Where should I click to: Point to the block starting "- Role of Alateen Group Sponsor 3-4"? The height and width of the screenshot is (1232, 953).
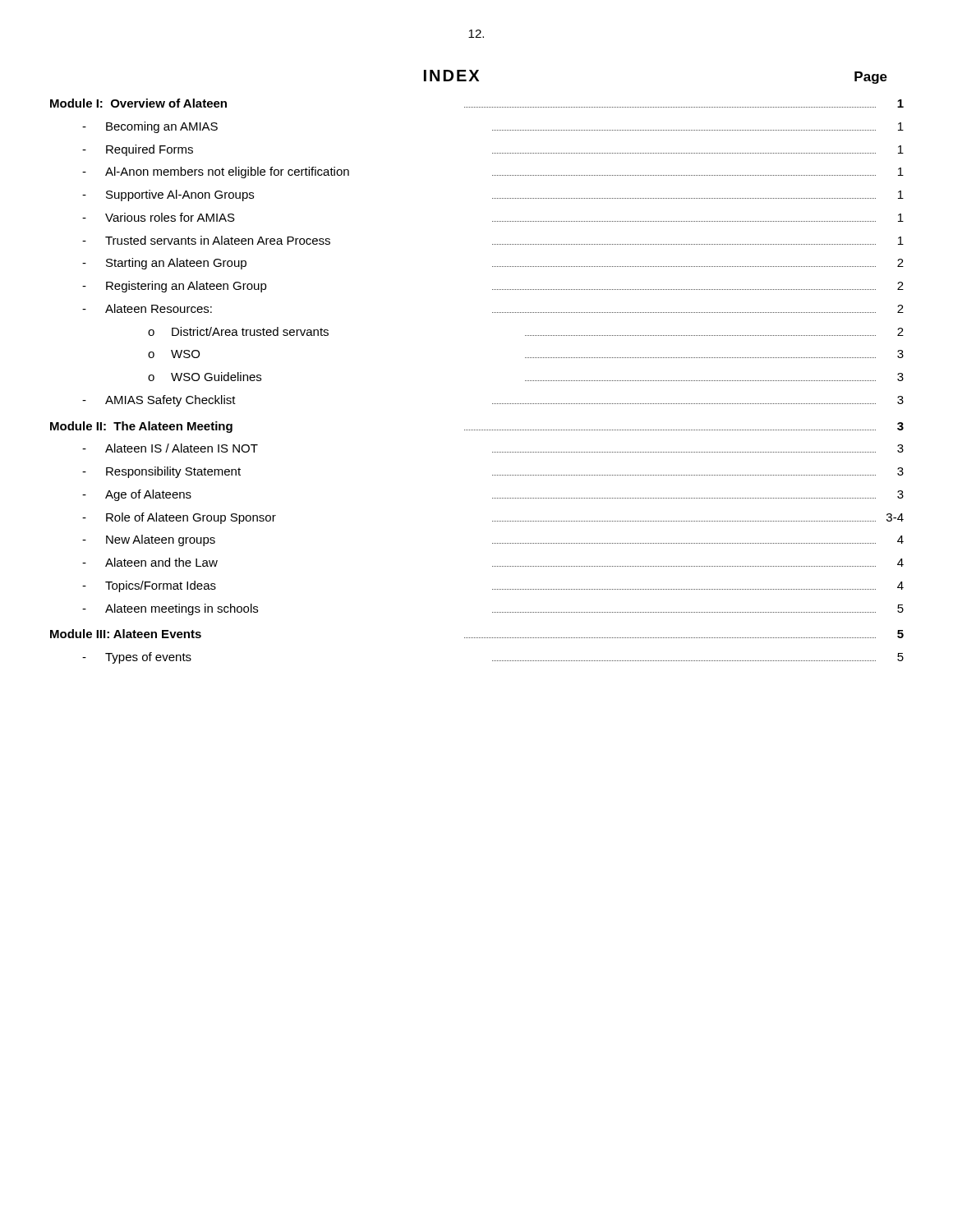(493, 517)
